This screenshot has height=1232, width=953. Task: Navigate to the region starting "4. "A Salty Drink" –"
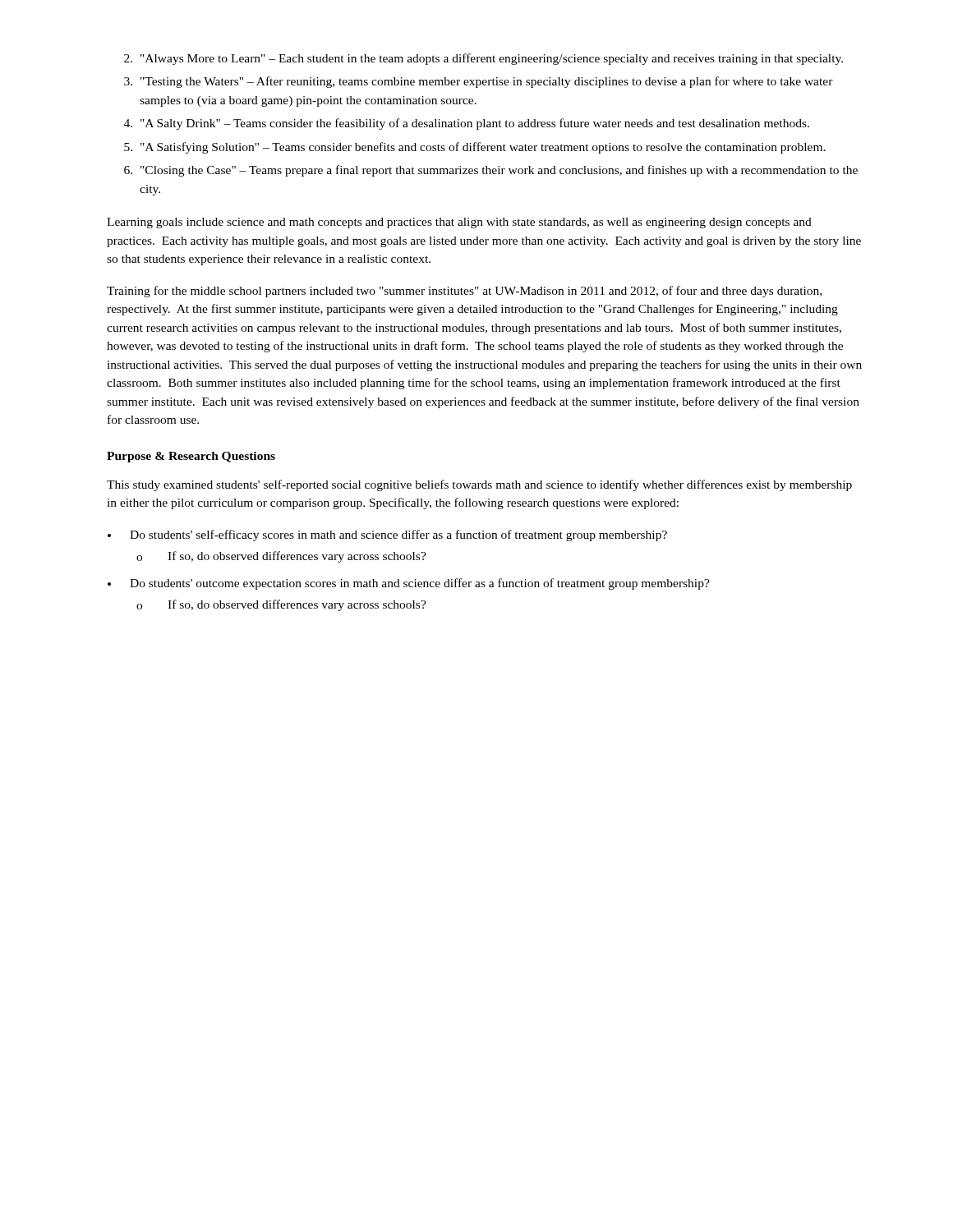(485, 124)
